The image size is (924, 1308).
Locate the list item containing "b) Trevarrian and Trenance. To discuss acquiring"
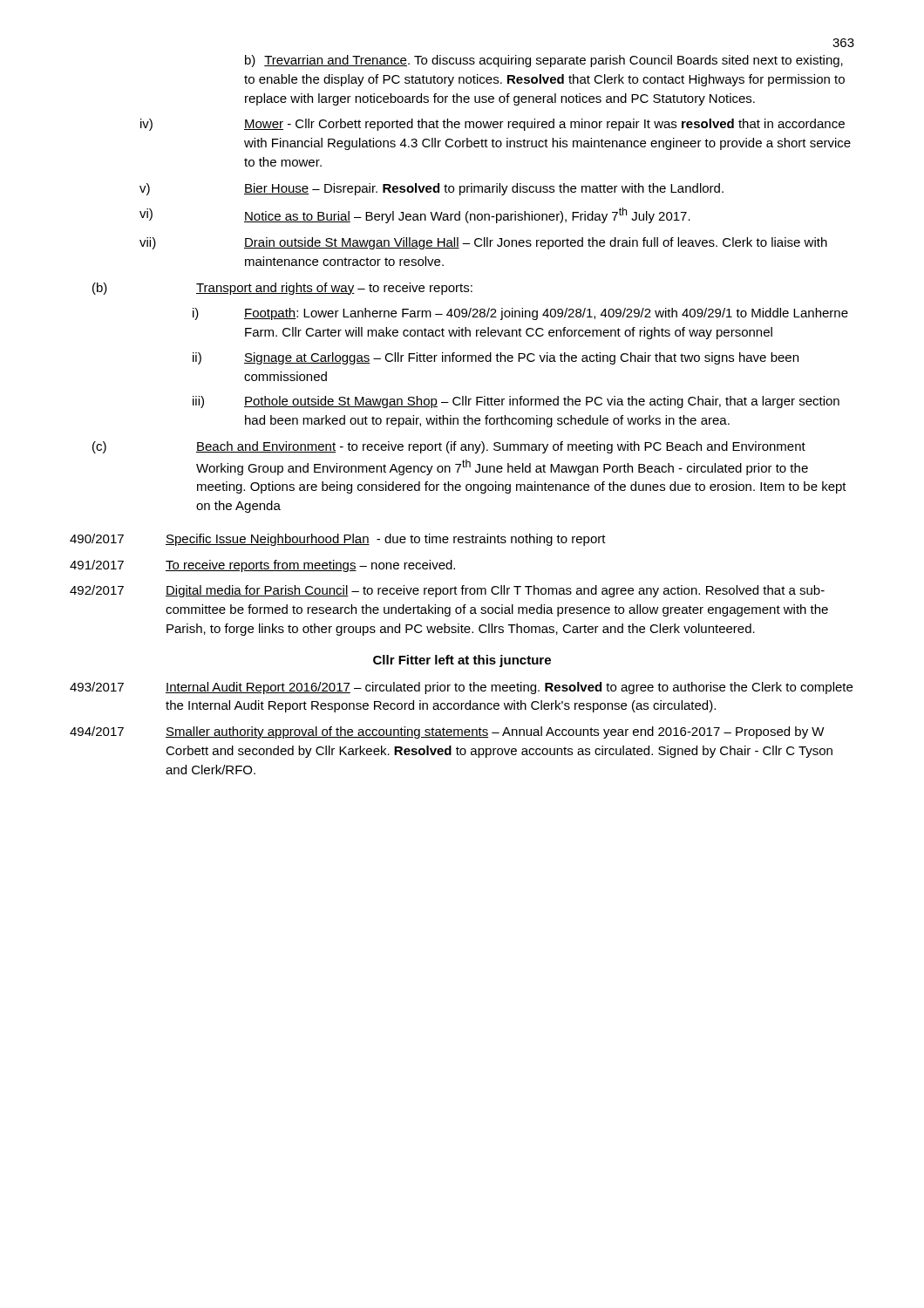pyautogui.click(x=545, y=79)
